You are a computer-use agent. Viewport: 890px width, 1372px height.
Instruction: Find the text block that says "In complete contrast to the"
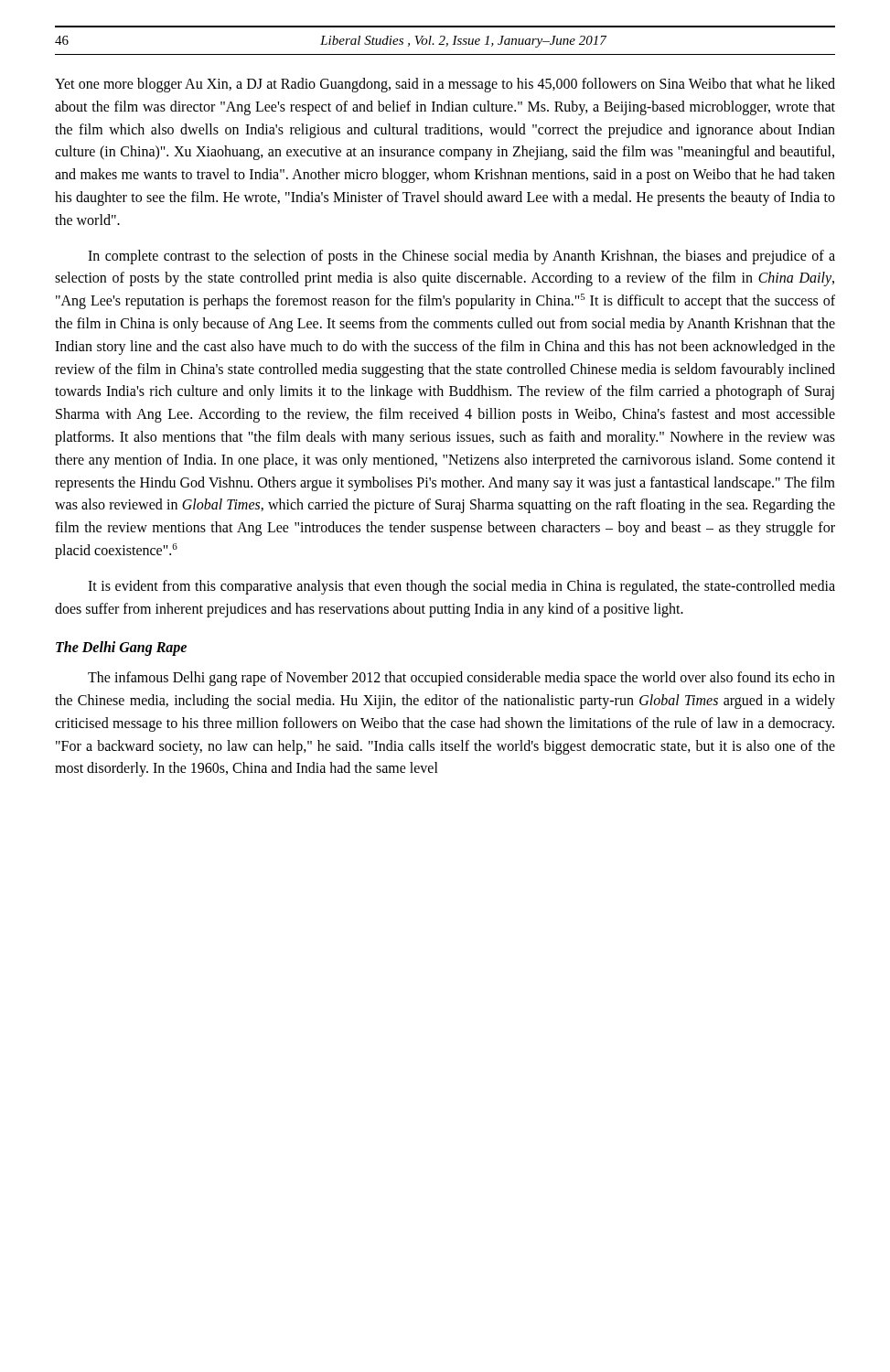click(445, 404)
